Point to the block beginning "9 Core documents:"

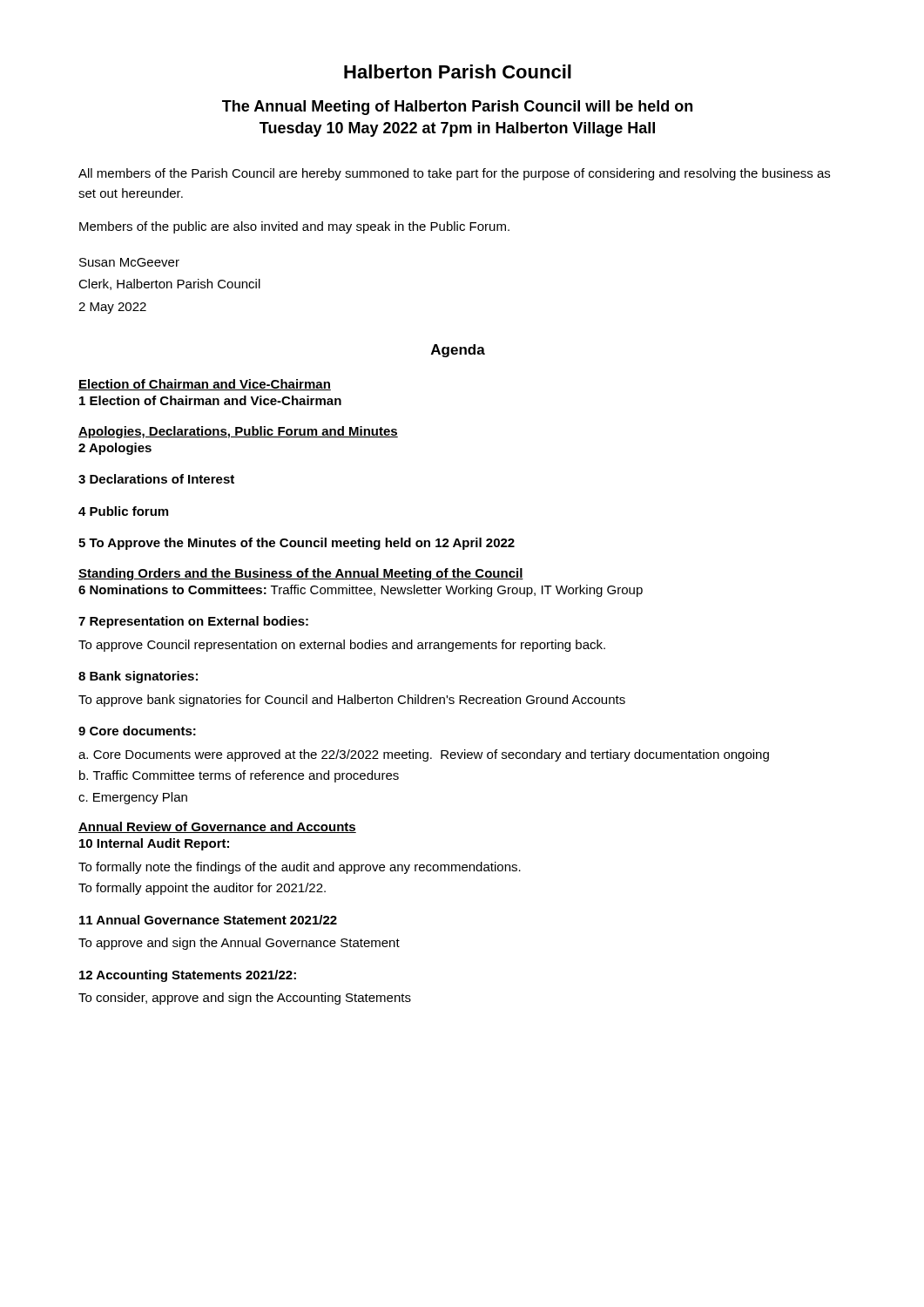point(458,764)
